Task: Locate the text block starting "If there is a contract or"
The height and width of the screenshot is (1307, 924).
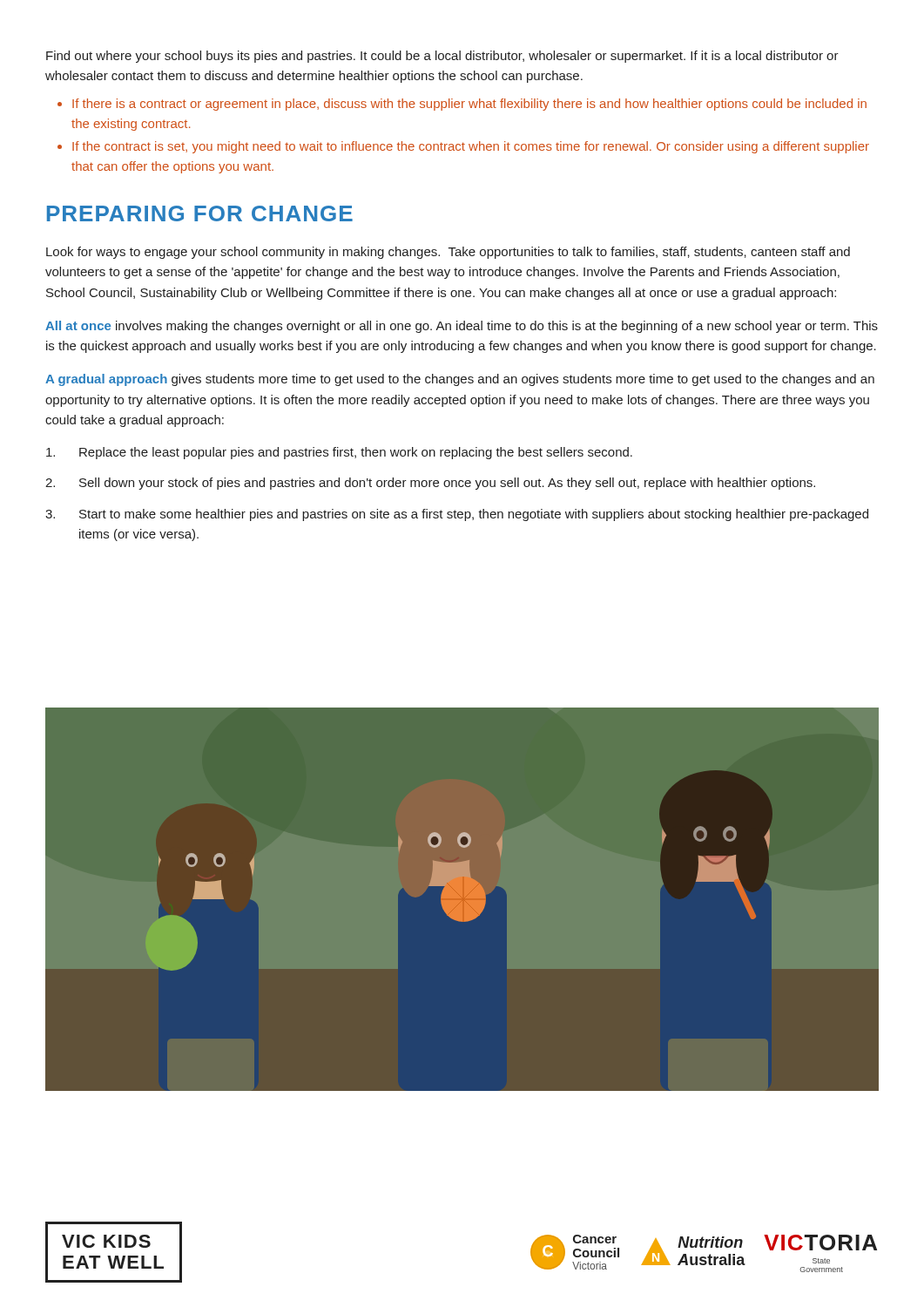Action: [469, 113]
